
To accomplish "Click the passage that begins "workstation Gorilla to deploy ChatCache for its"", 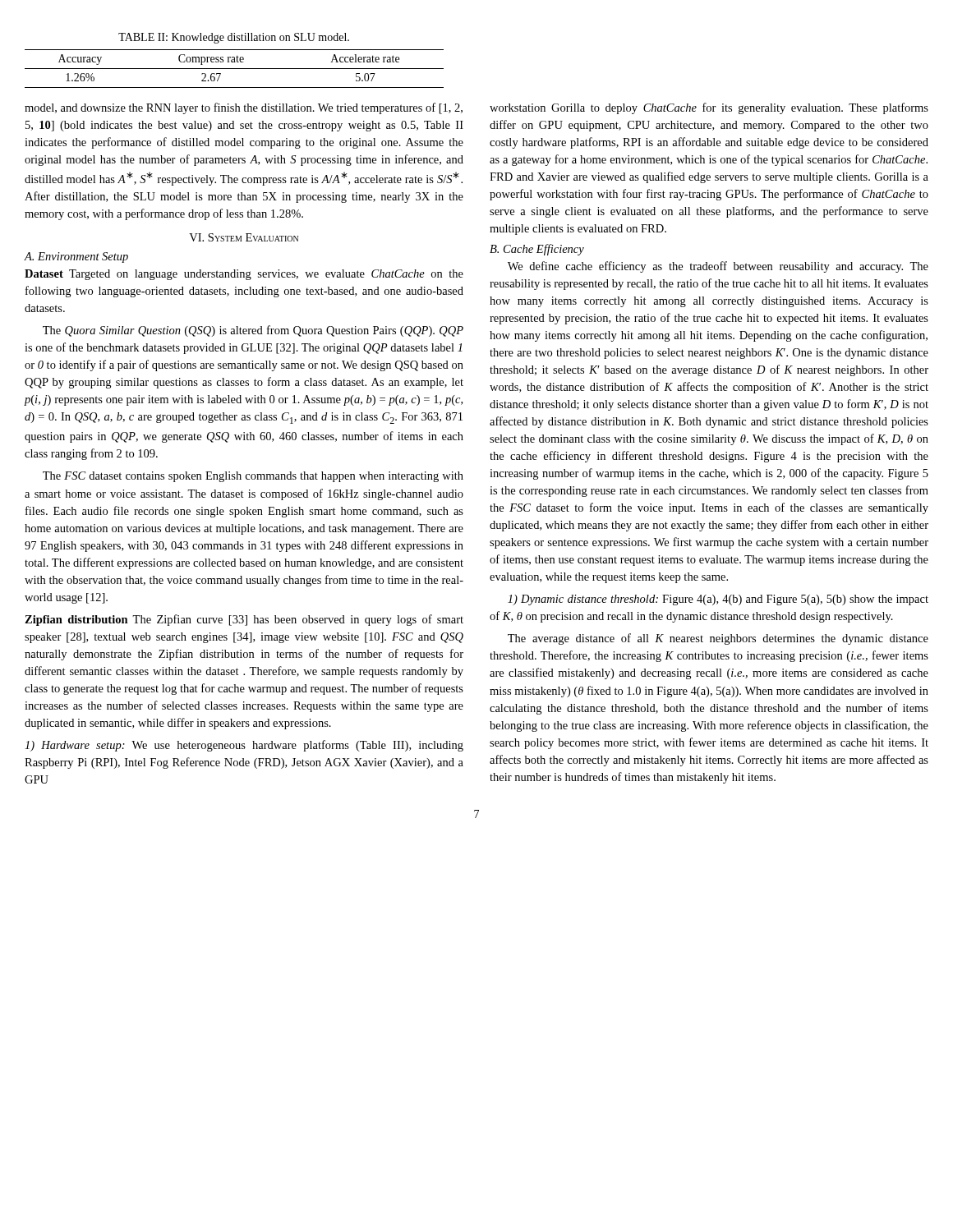I will (709, 168).
